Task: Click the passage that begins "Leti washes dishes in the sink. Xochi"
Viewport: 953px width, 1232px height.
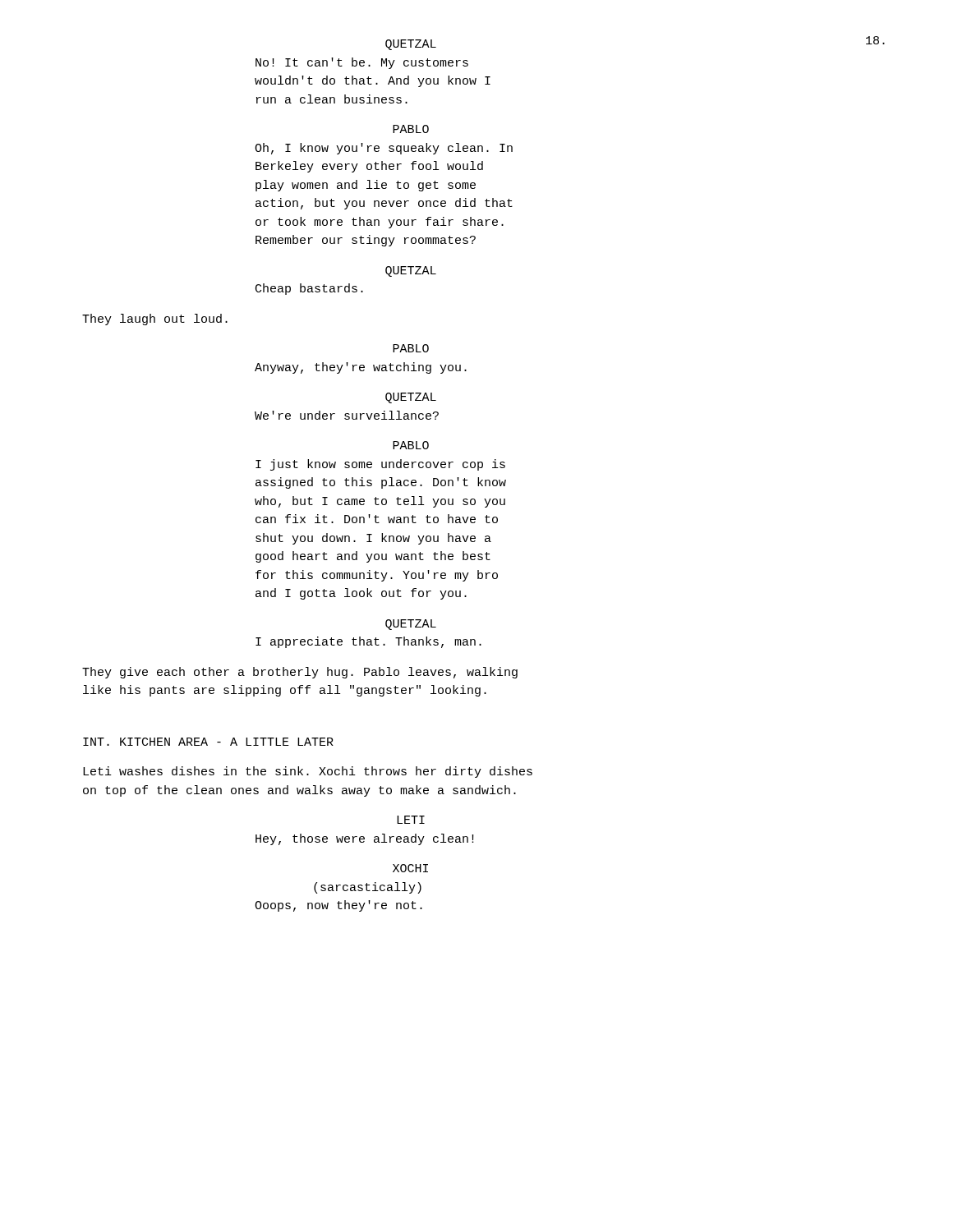Action: pos(419,782)
